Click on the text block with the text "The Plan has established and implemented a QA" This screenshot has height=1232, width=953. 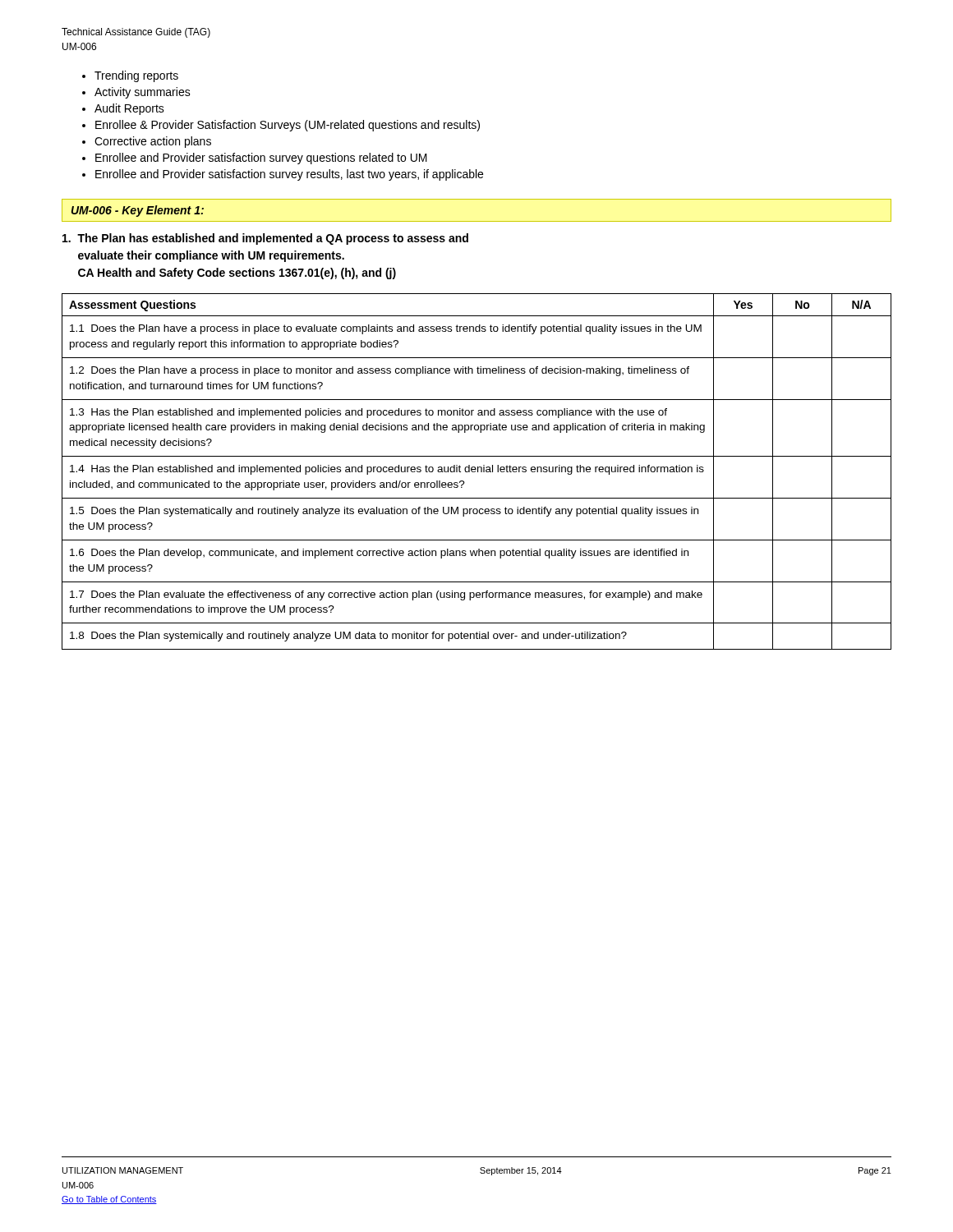[265, 255]
